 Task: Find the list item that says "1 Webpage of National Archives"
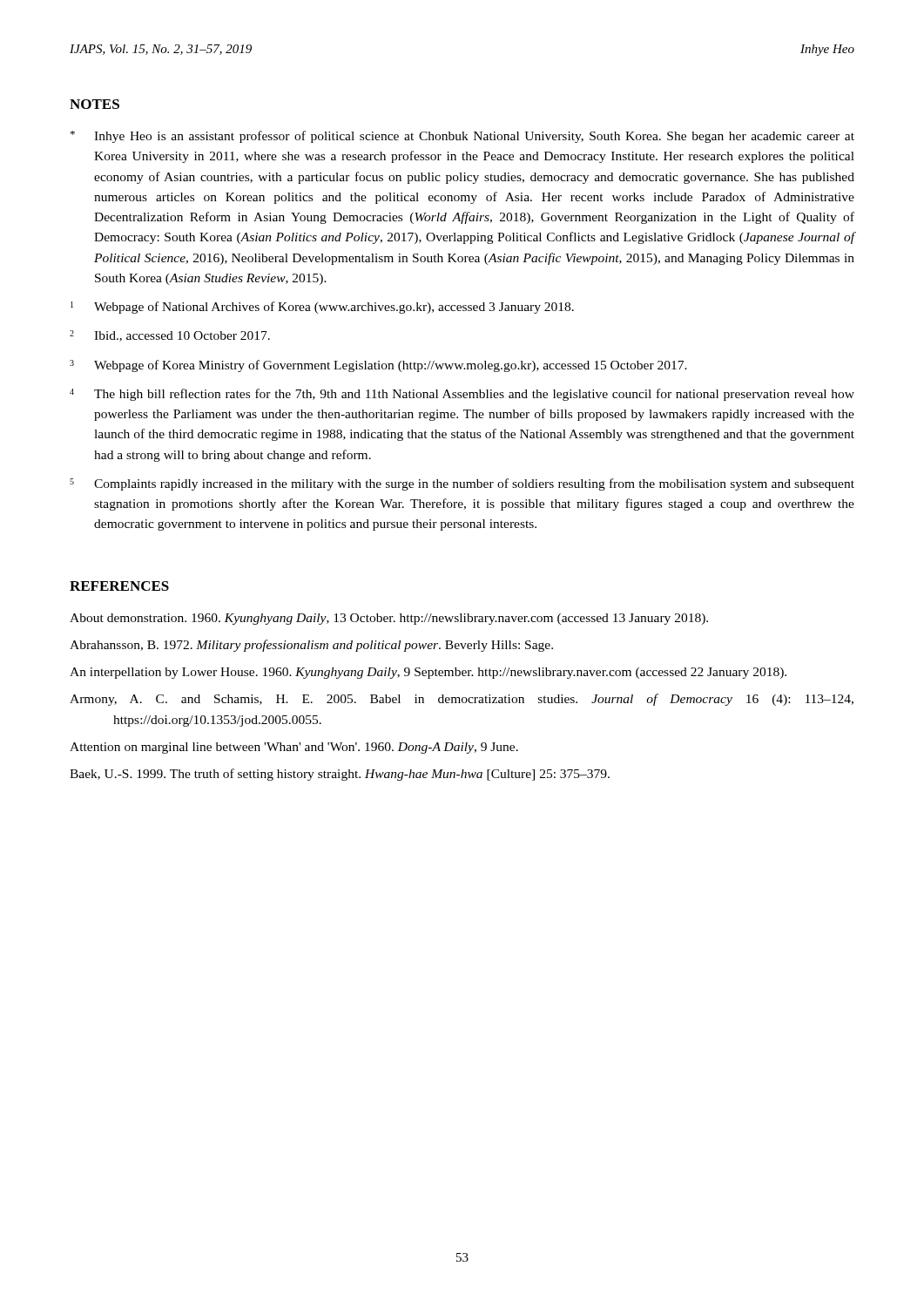(x=462, y=306)
